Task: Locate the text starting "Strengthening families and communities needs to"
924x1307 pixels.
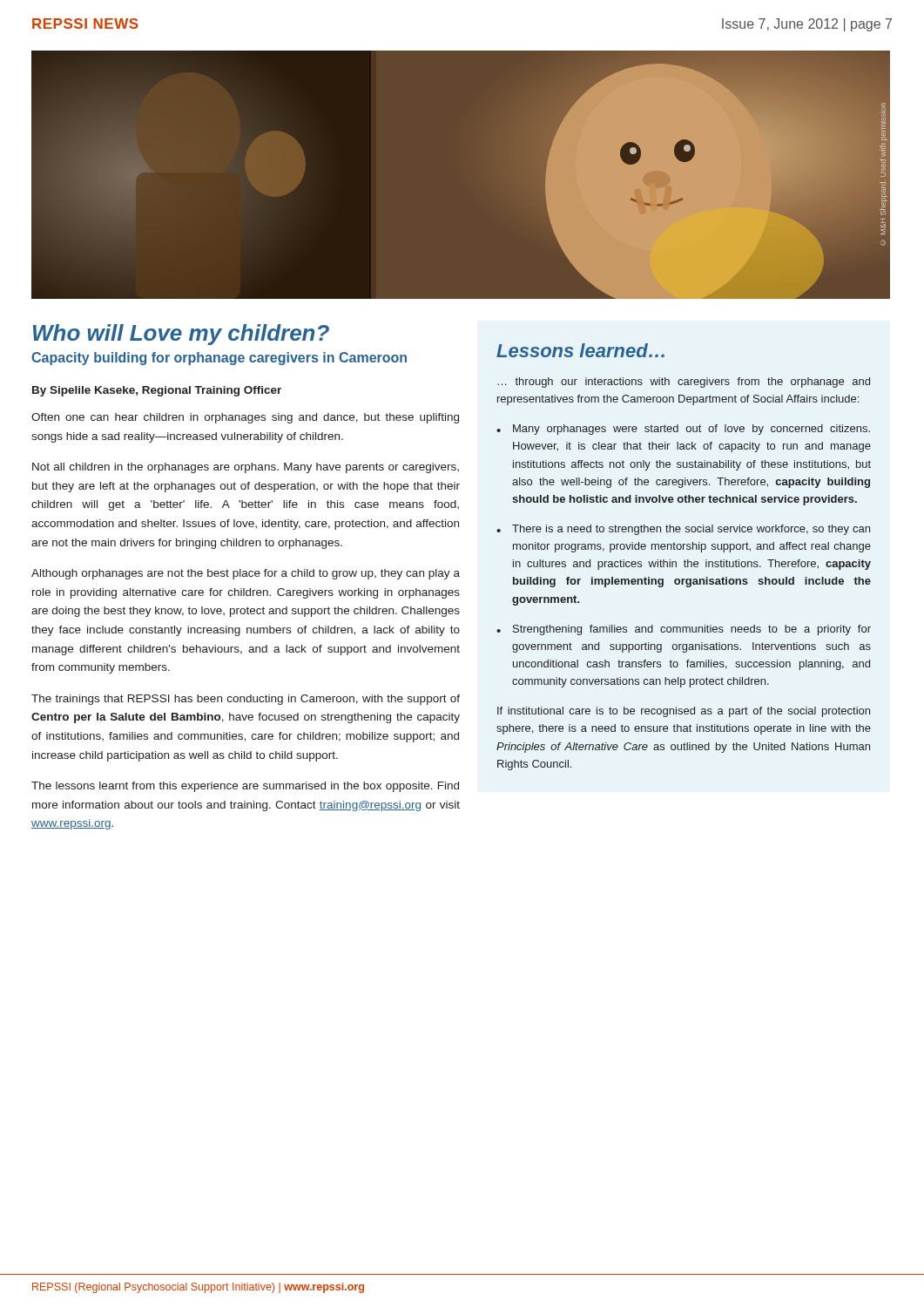Action: [691, 655]
